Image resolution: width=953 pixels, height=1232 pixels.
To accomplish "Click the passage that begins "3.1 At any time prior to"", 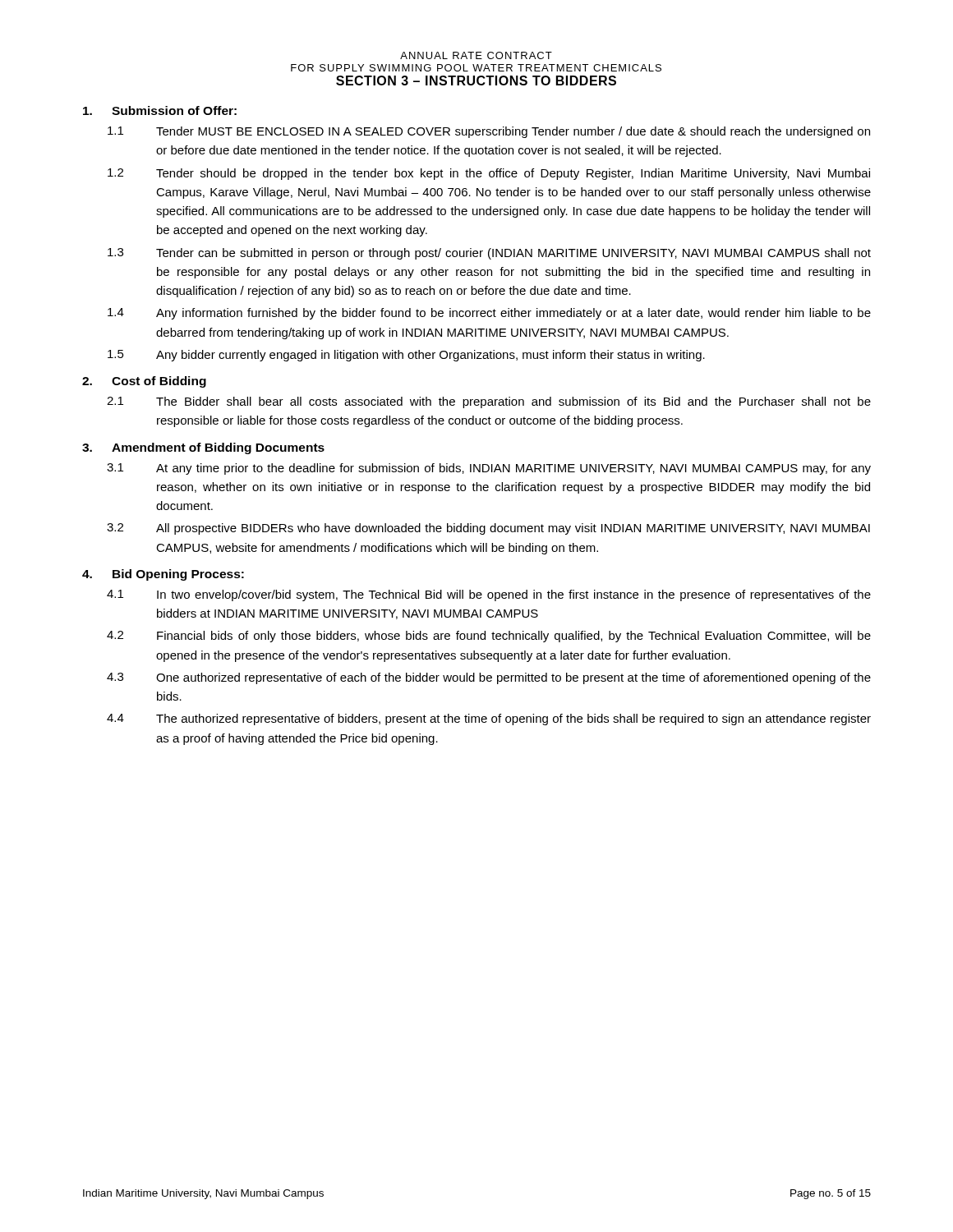I will pyautogui.click(x=476, y=487).
